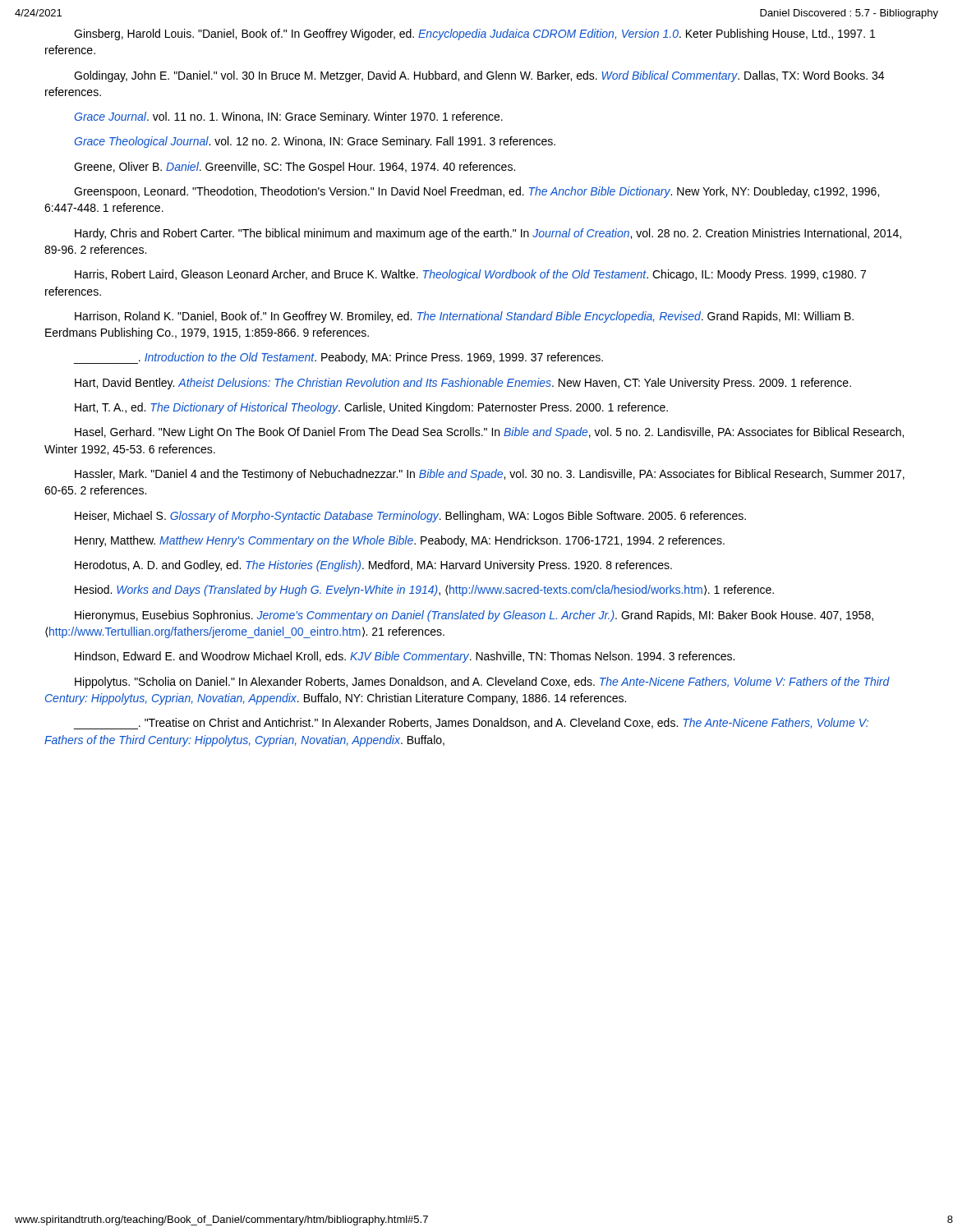The width and height of the screenshot is (953, 1232).
Task: Click on the text starting "Greene, Oliver B. Daniel. Greenville, SC:"
Action: [x=295, y=167]
